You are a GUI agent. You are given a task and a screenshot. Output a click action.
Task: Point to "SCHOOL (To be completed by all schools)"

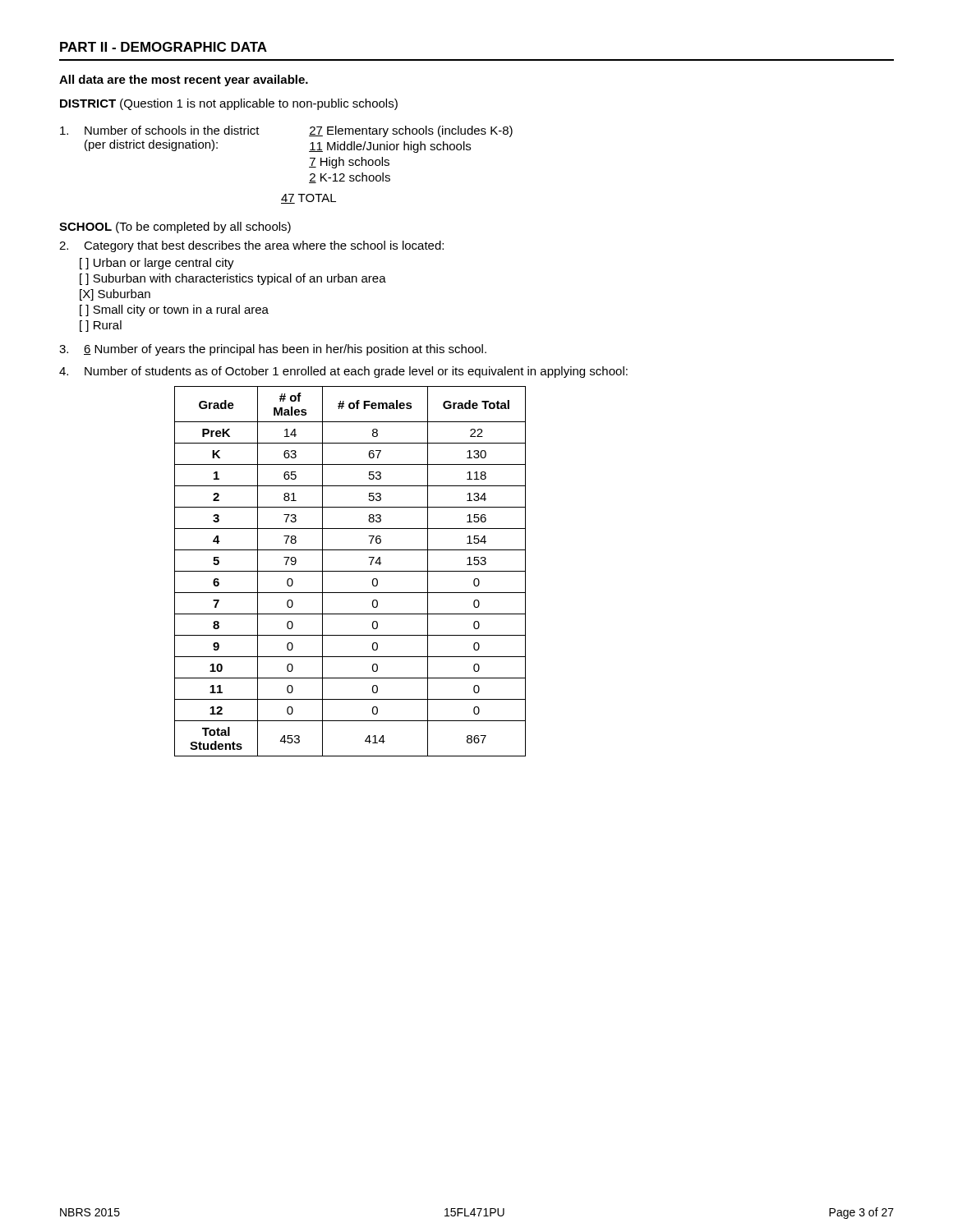coord(175,226)
